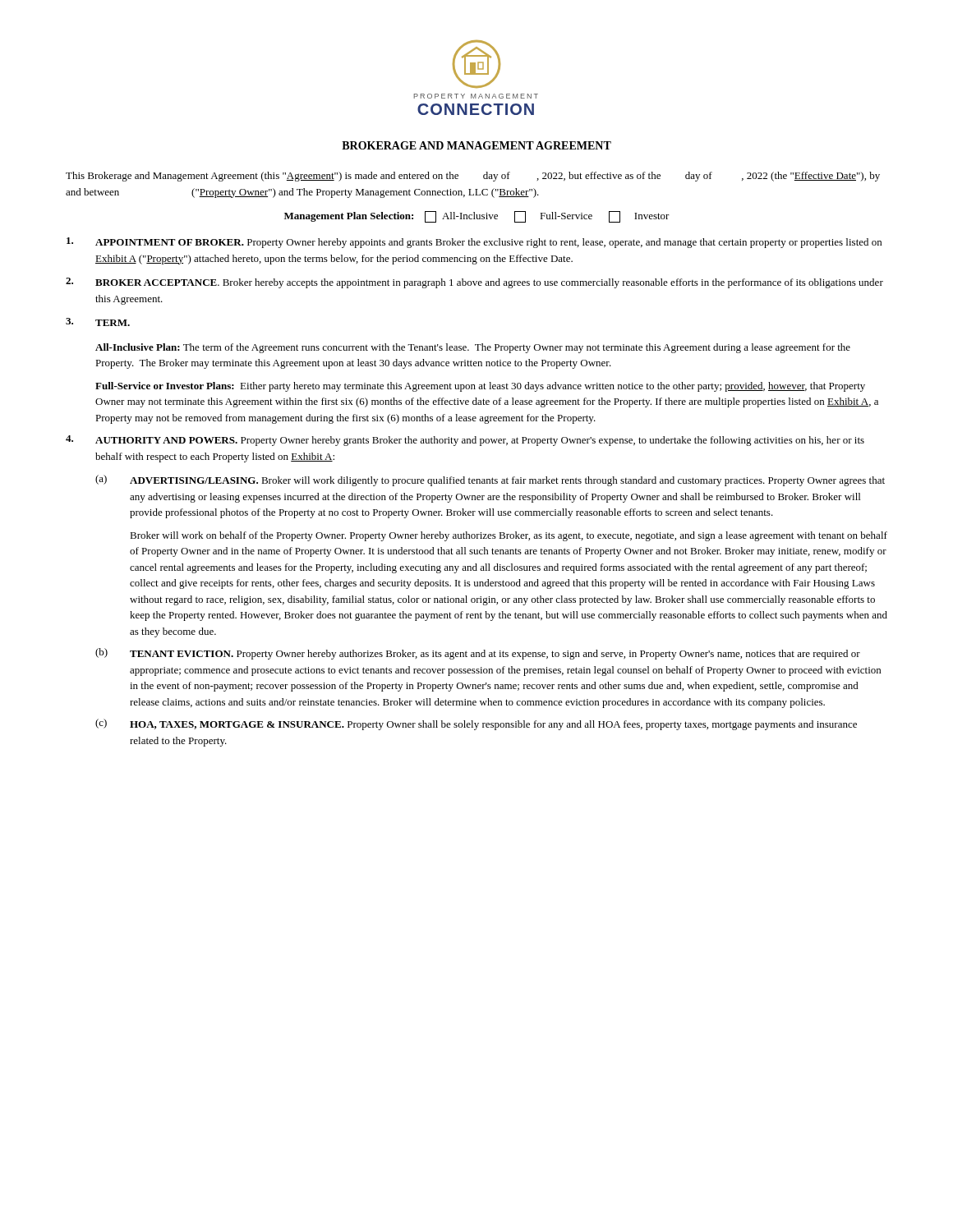Locate the section header

click(x=113, y=322)
